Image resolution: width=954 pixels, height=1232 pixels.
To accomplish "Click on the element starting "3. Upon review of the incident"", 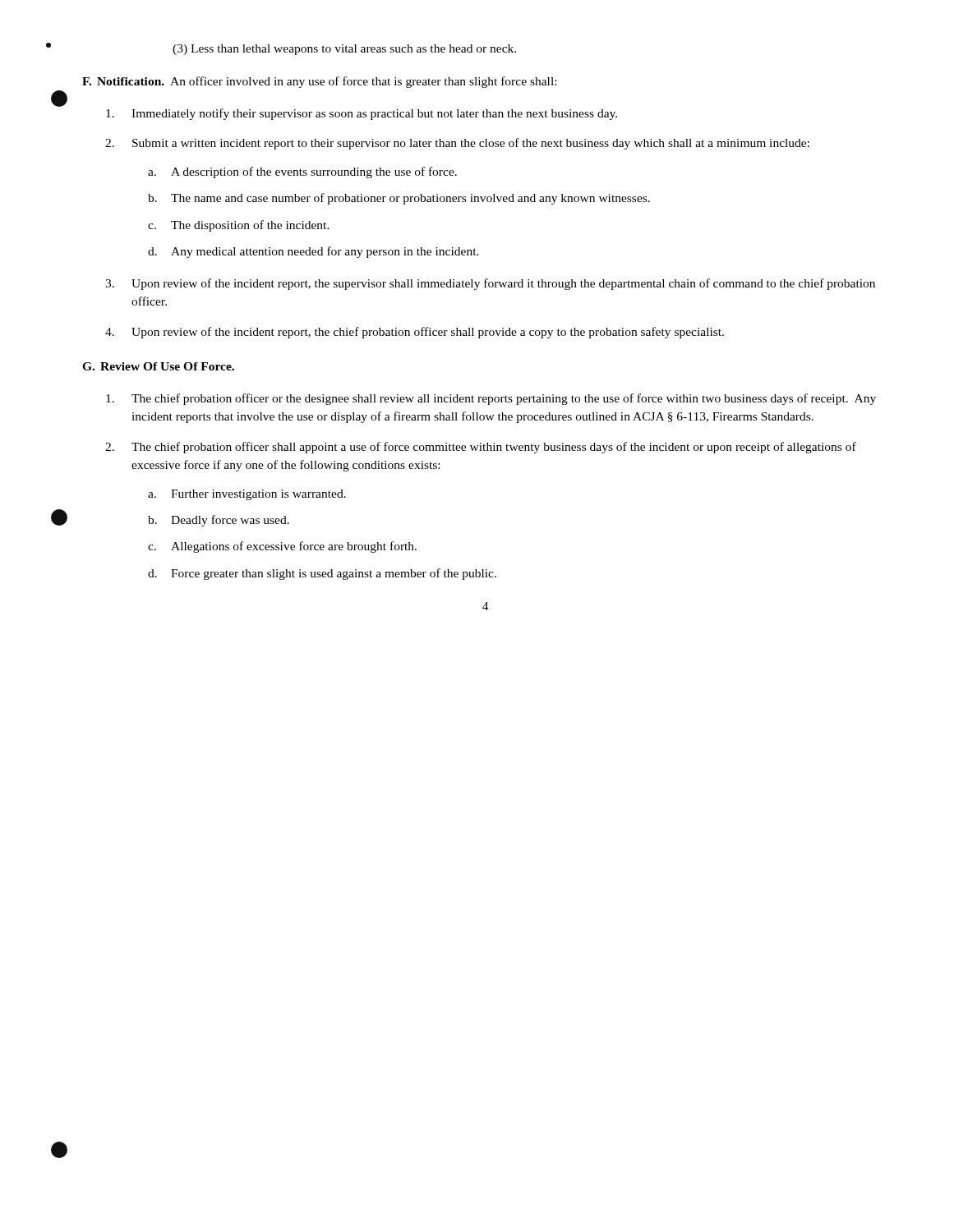I will tap(497, 293).
